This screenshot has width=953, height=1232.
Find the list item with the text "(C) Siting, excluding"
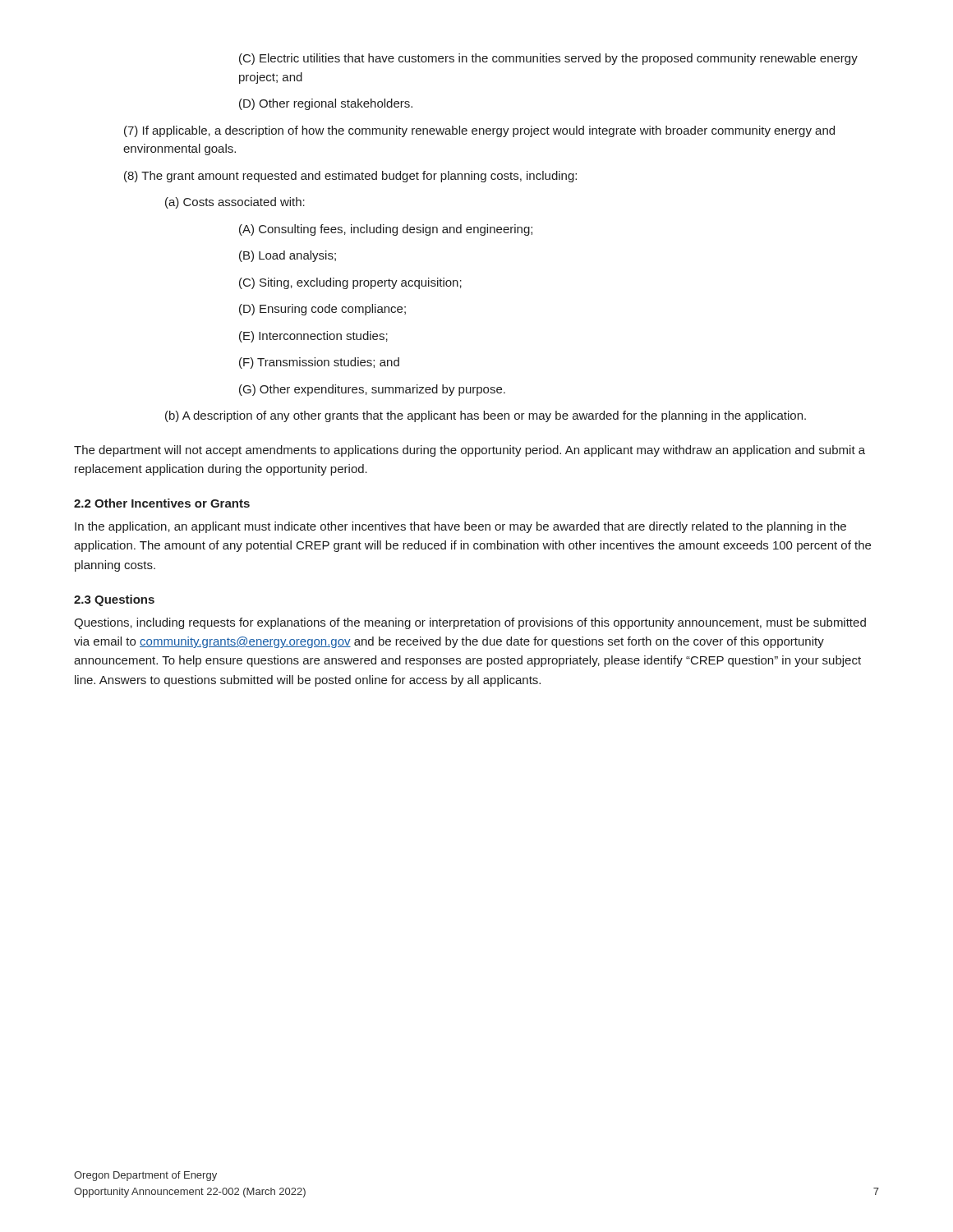coord(350,282)
